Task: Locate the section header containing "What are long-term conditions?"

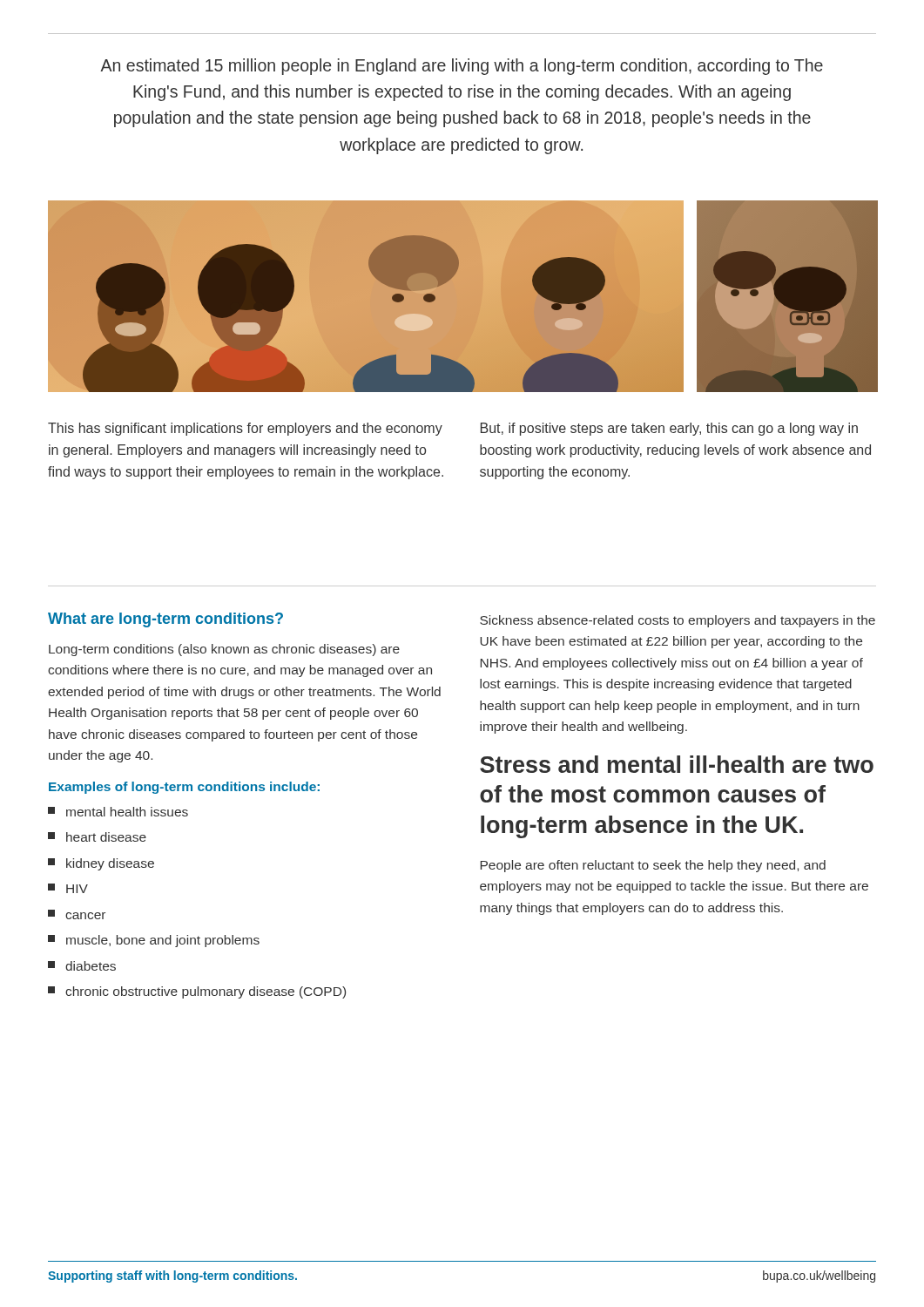Action: pyautogui.click(x=246, y=619)
